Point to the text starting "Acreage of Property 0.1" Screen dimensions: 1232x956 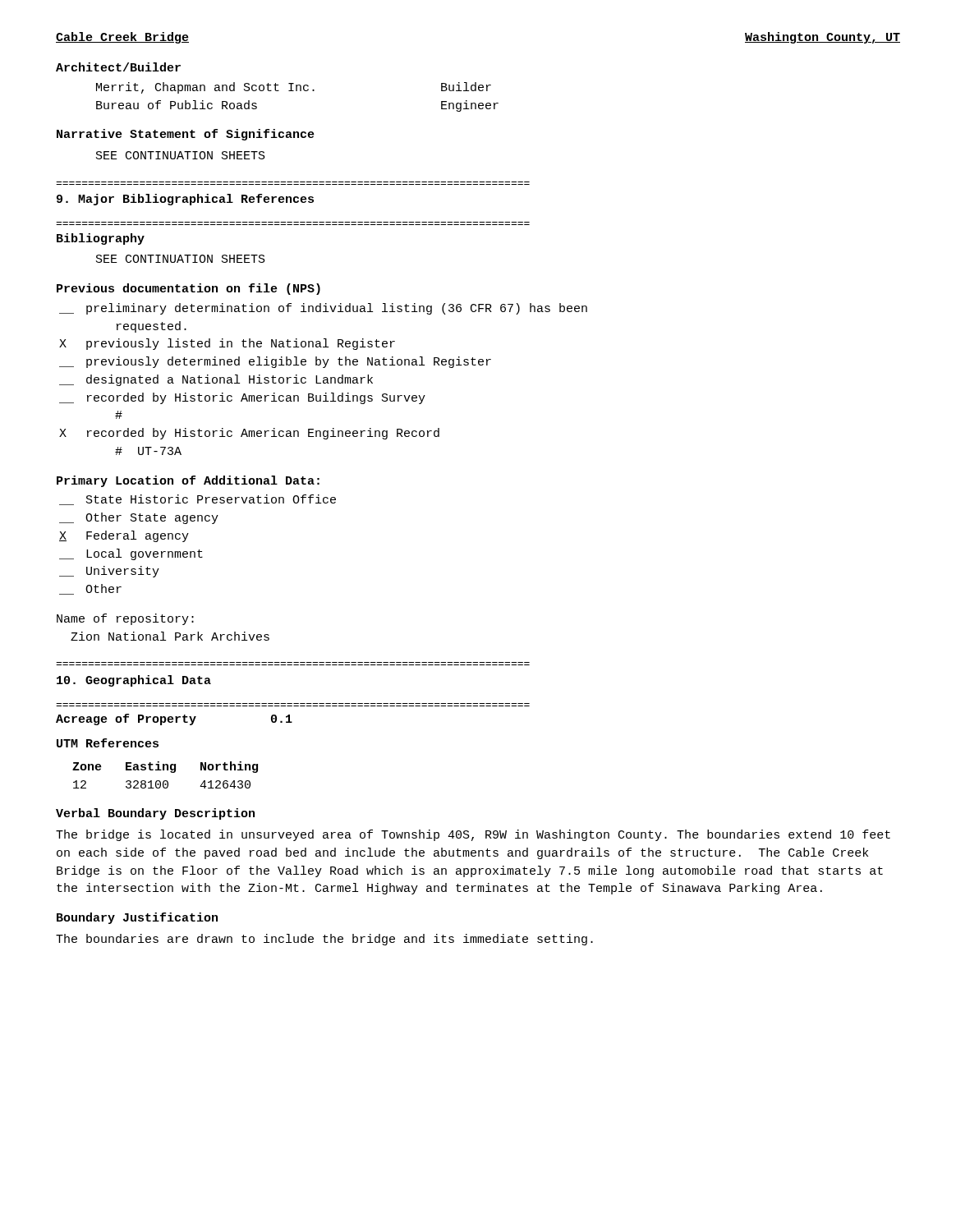click(174, 720)
